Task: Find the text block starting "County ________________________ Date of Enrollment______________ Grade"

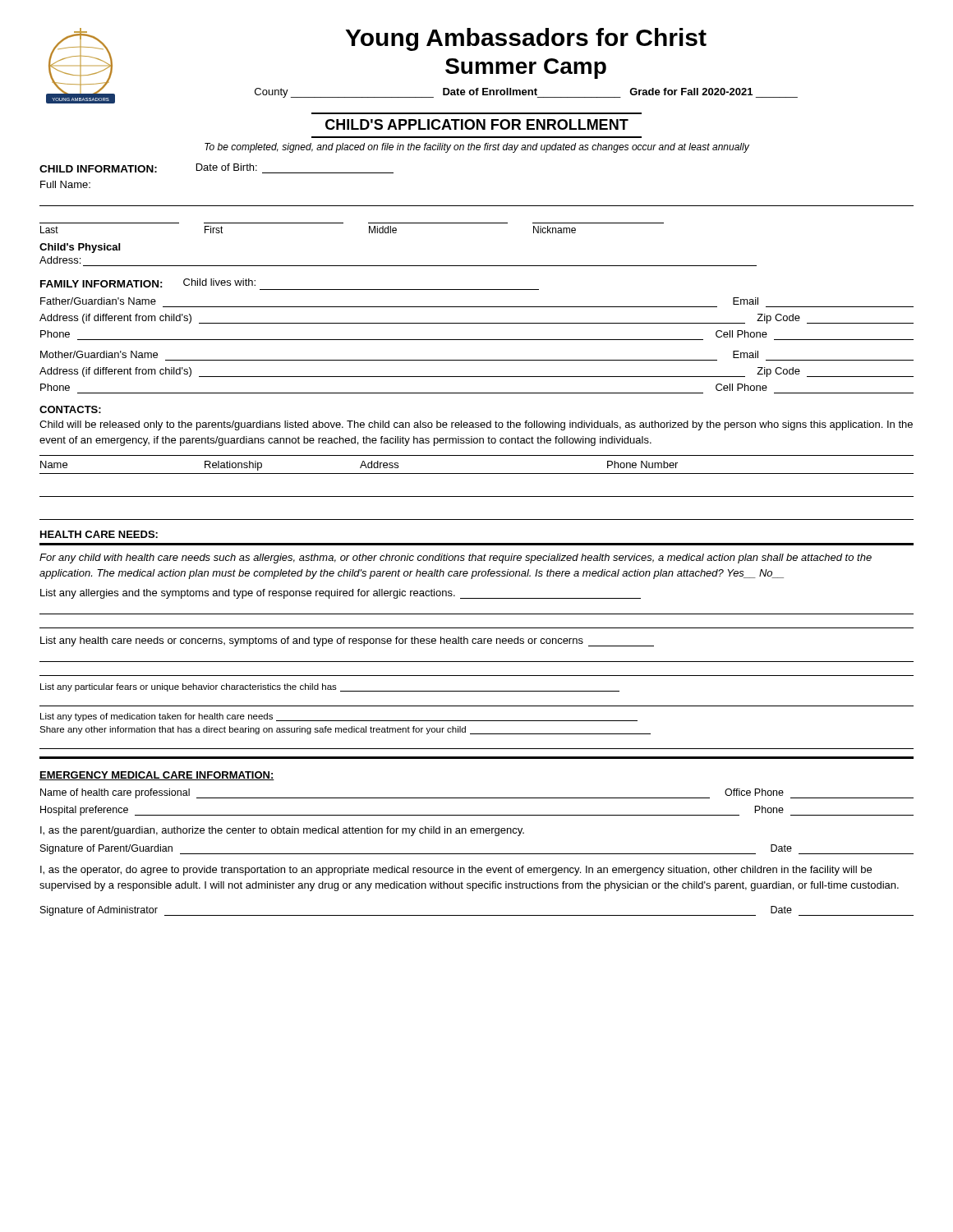Action: [x=526, y=91]
